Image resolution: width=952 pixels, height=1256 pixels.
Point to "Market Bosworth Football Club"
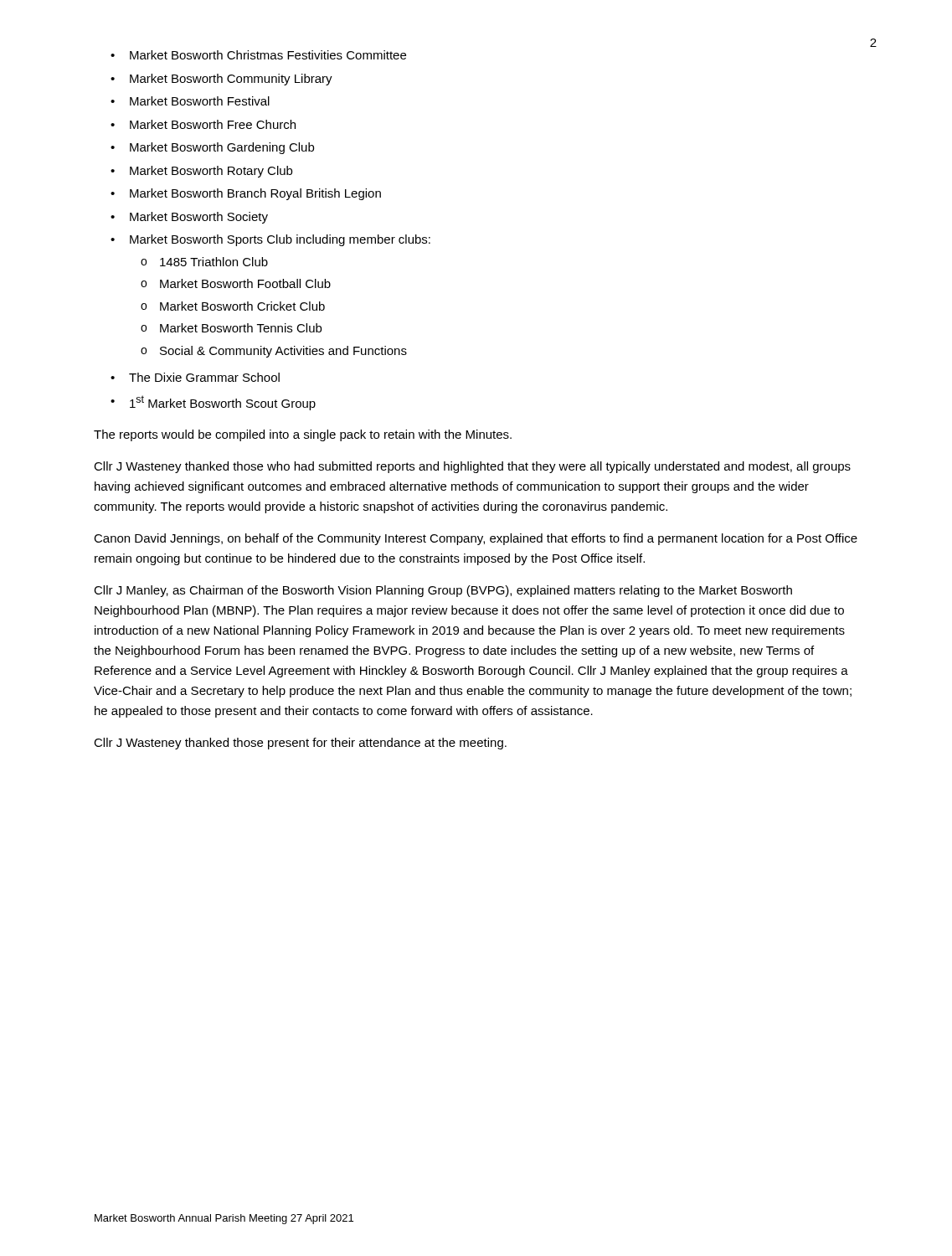pyautogui.click(x=245, y=283)
